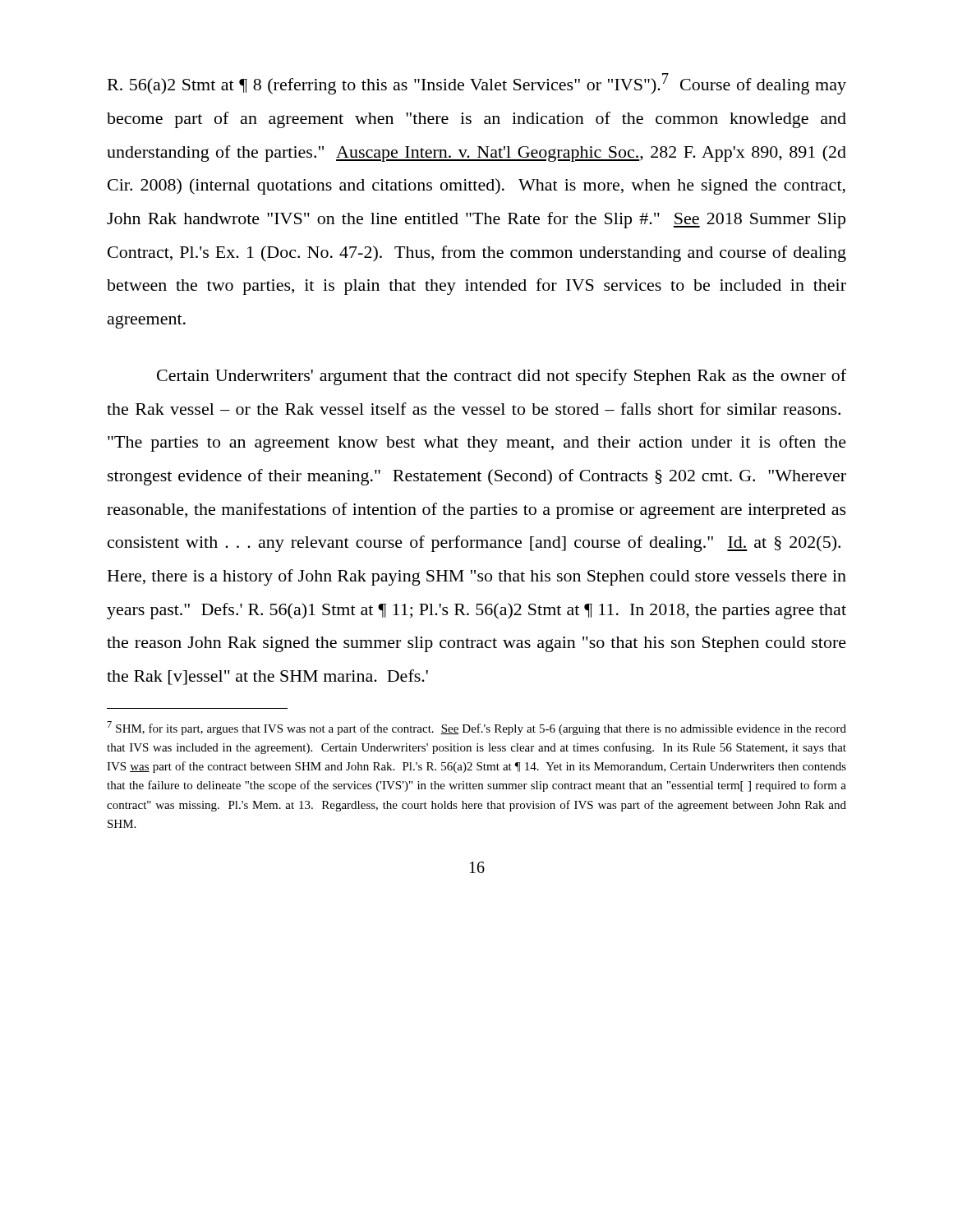Click on the element starting "Certain Underwriters' argument that the contract did"
The height and width of the screenshot is (1232, 953).
[x=476, y=526]
